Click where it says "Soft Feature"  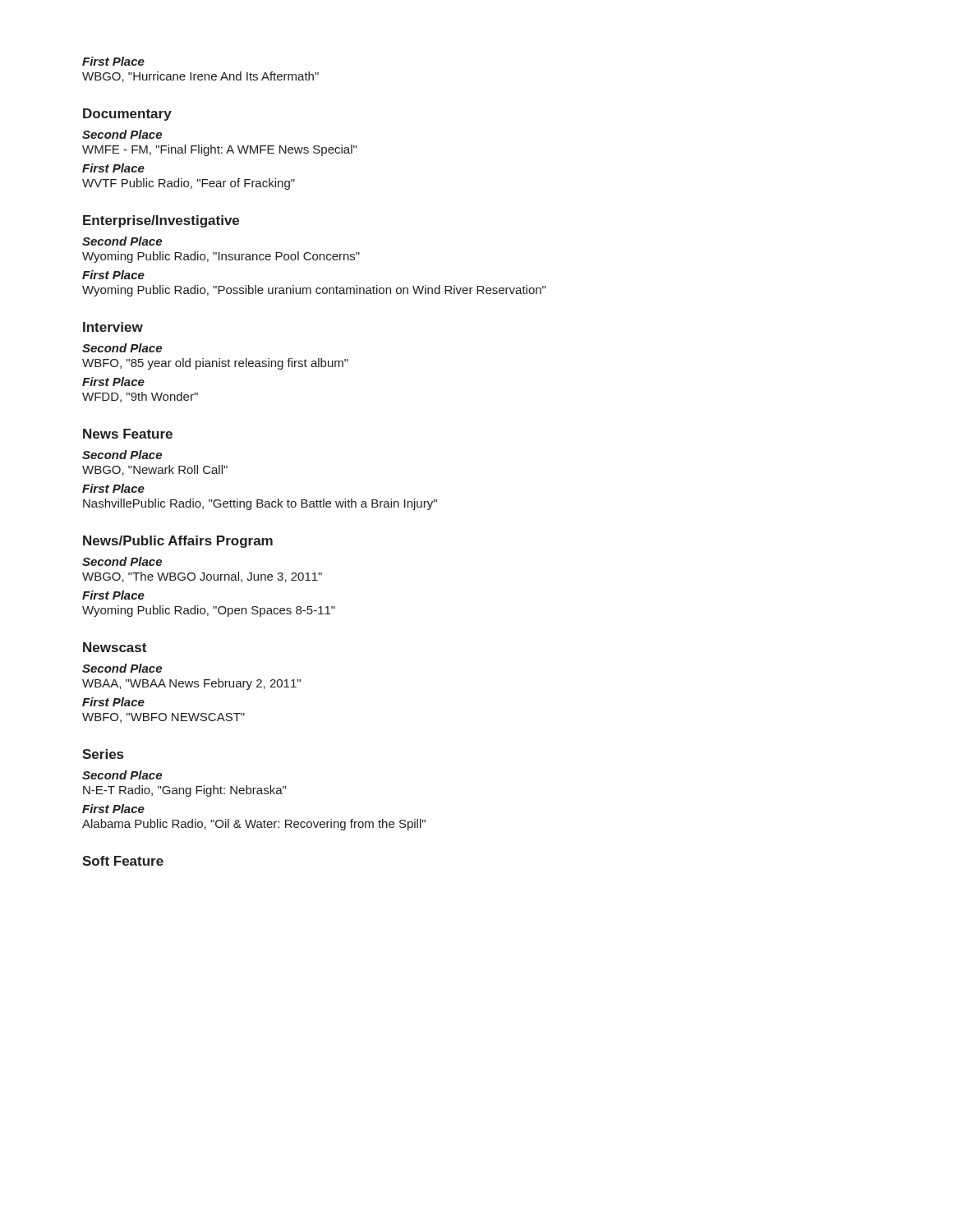tap(123, 861)
